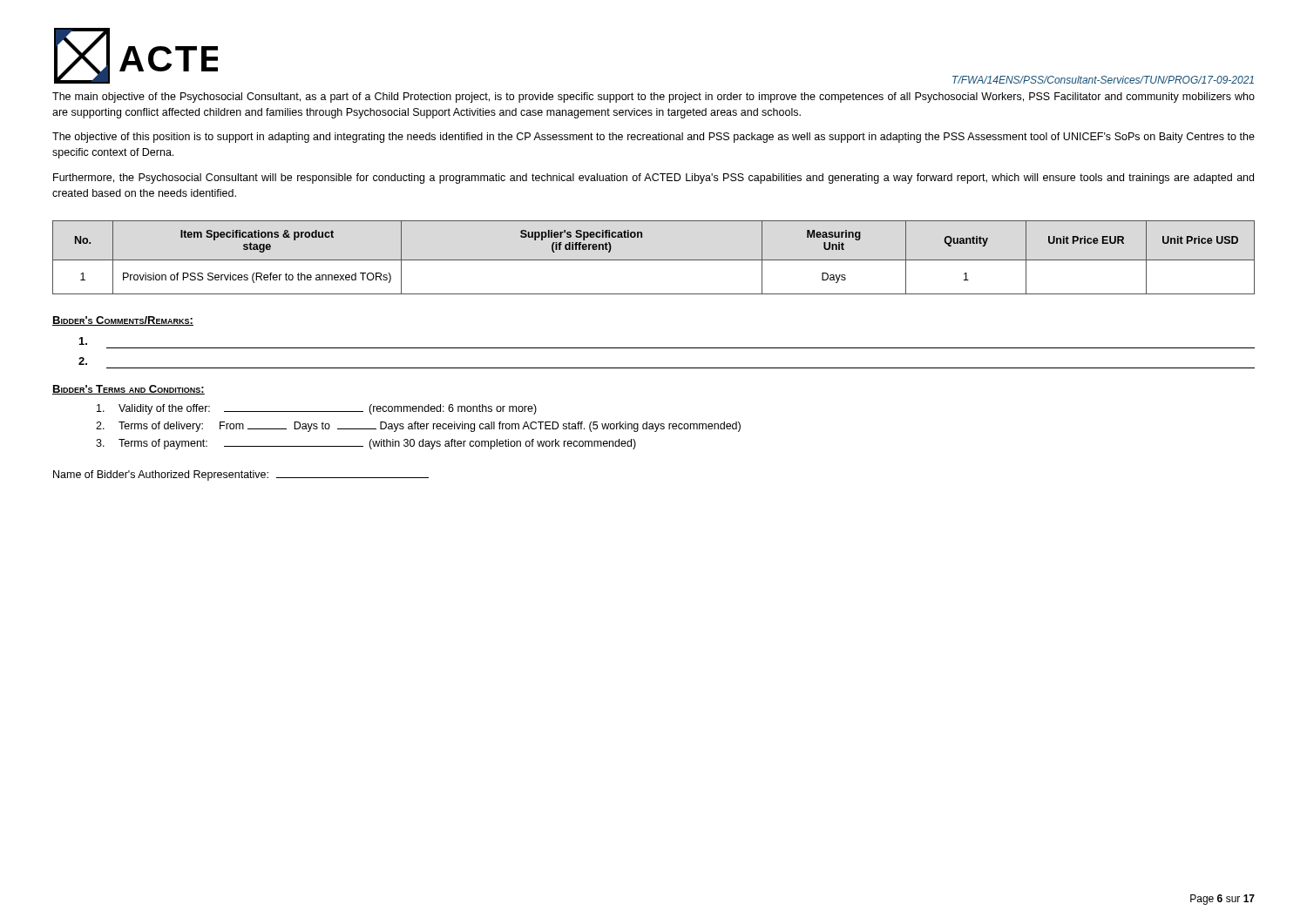The image size is (1307, 924).
Task: Locate the block starting "Furthermore, the Psychosocial Consultant will be responsible for"
Action: click(654, 185)
